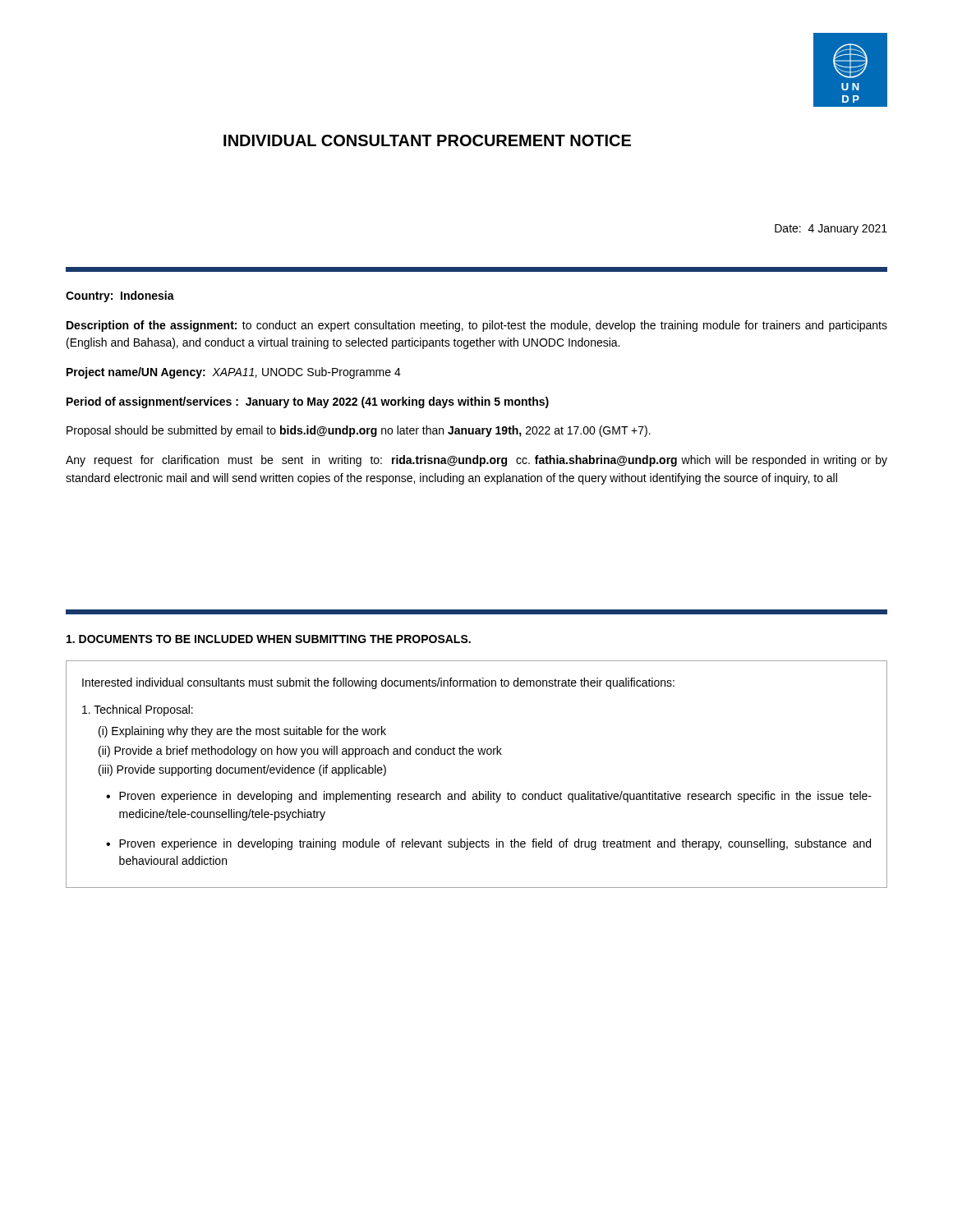Click on the list item that says "(i) Explaining why they are the most"
Viewport: 953px width, 1232px height.
pyautogui.click(x=242, y=731)
